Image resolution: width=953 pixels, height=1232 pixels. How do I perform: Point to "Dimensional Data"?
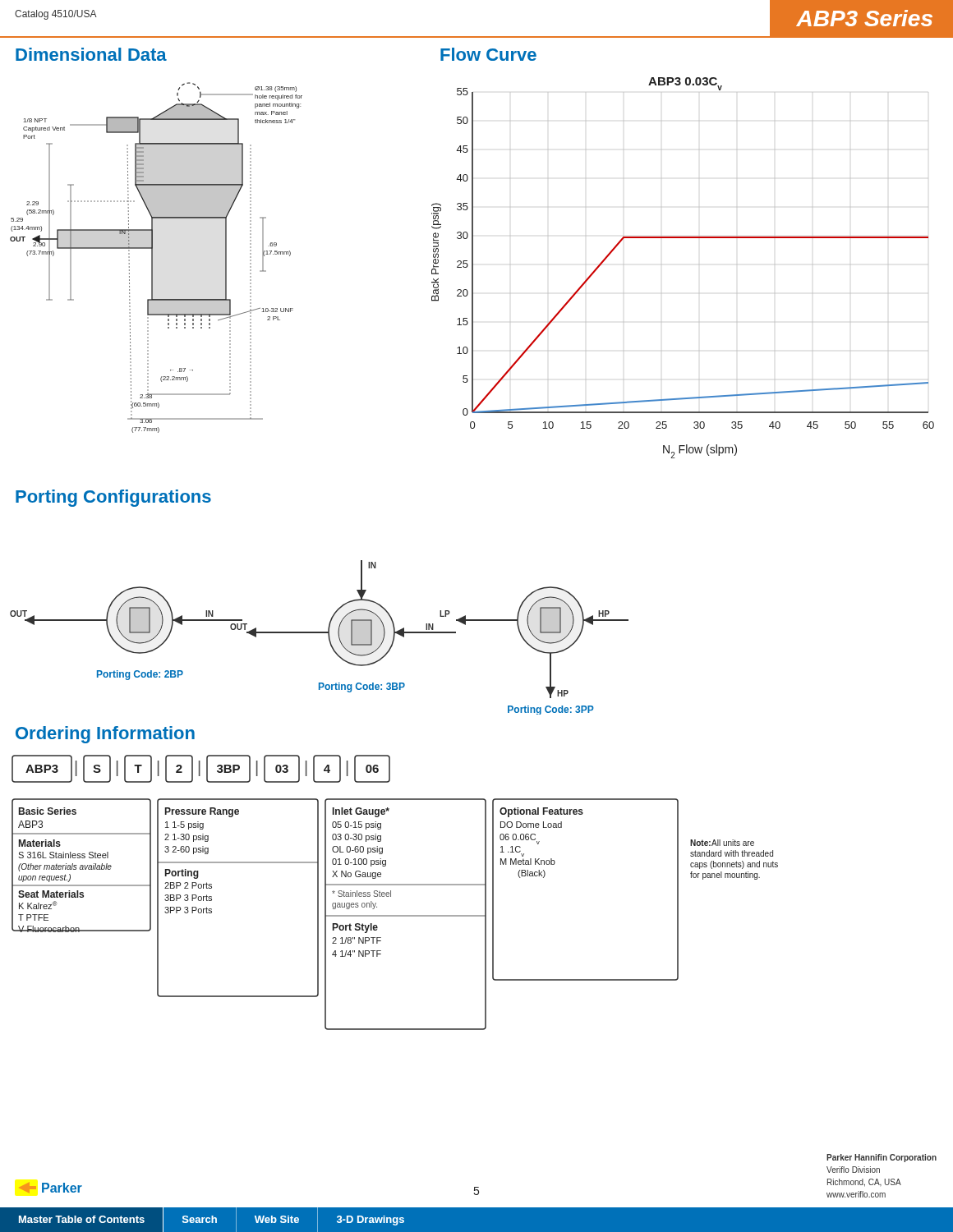click(91, 55)
